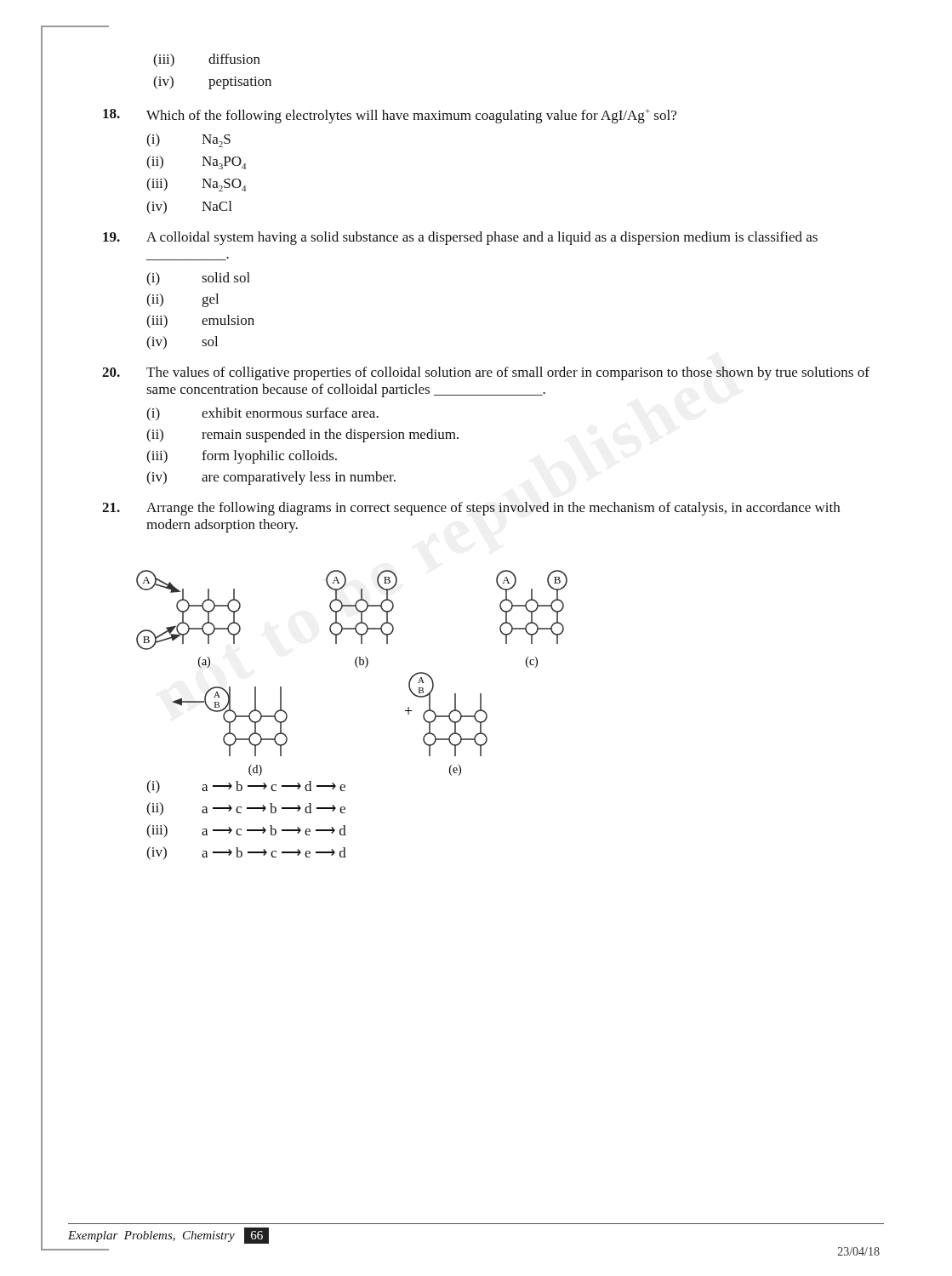Find the block on this page that starts "(ii) remain suspended in the dispersion"
The width and height of the screenshot is (952, 1276).
click(303, 435)
